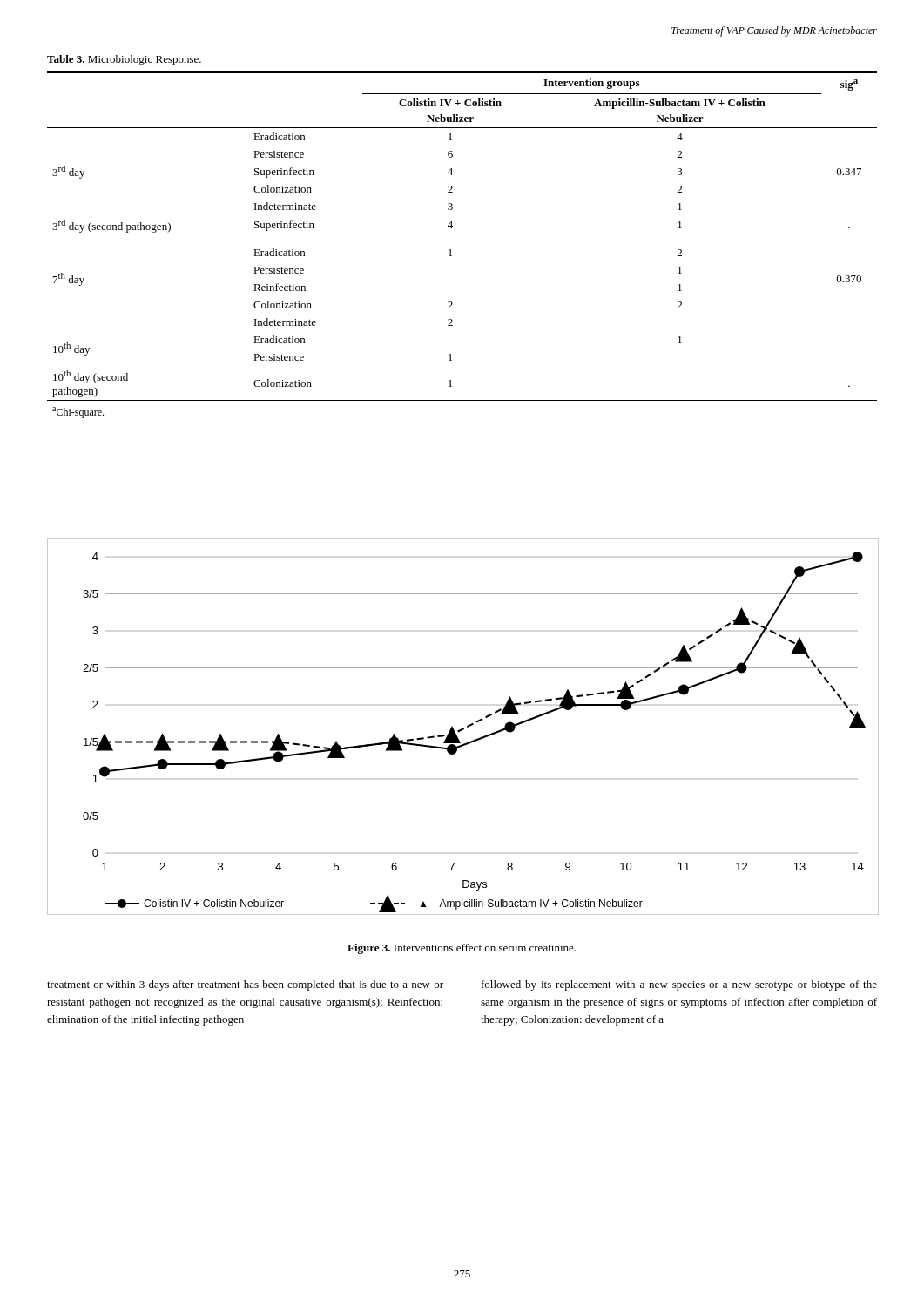Point to the text starting "followed by its"
The width and height of the screenshot is (924, 1307).
click(x=679, y=1002)
